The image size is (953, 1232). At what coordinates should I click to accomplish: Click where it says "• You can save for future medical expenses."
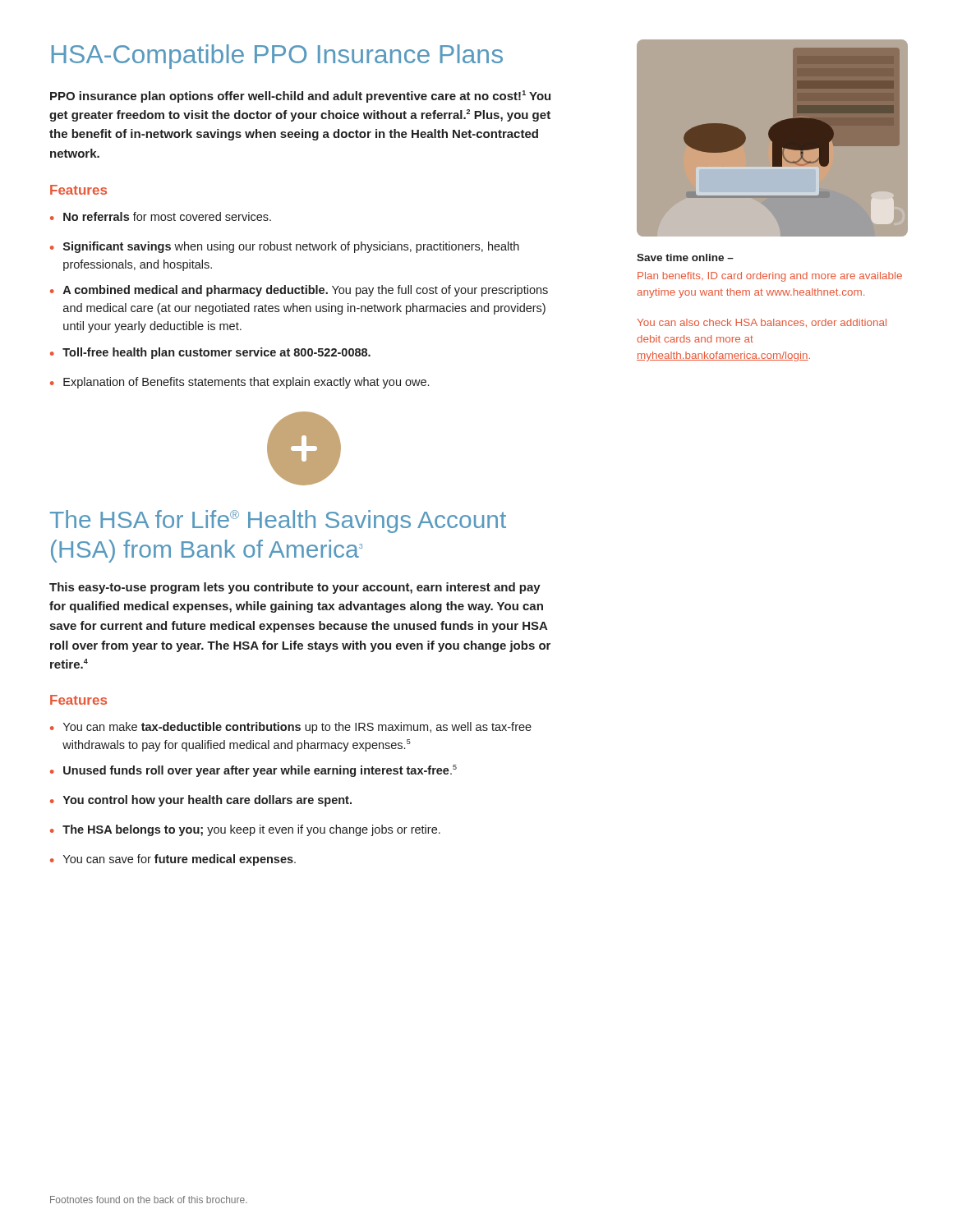click(x=173, y=862)
